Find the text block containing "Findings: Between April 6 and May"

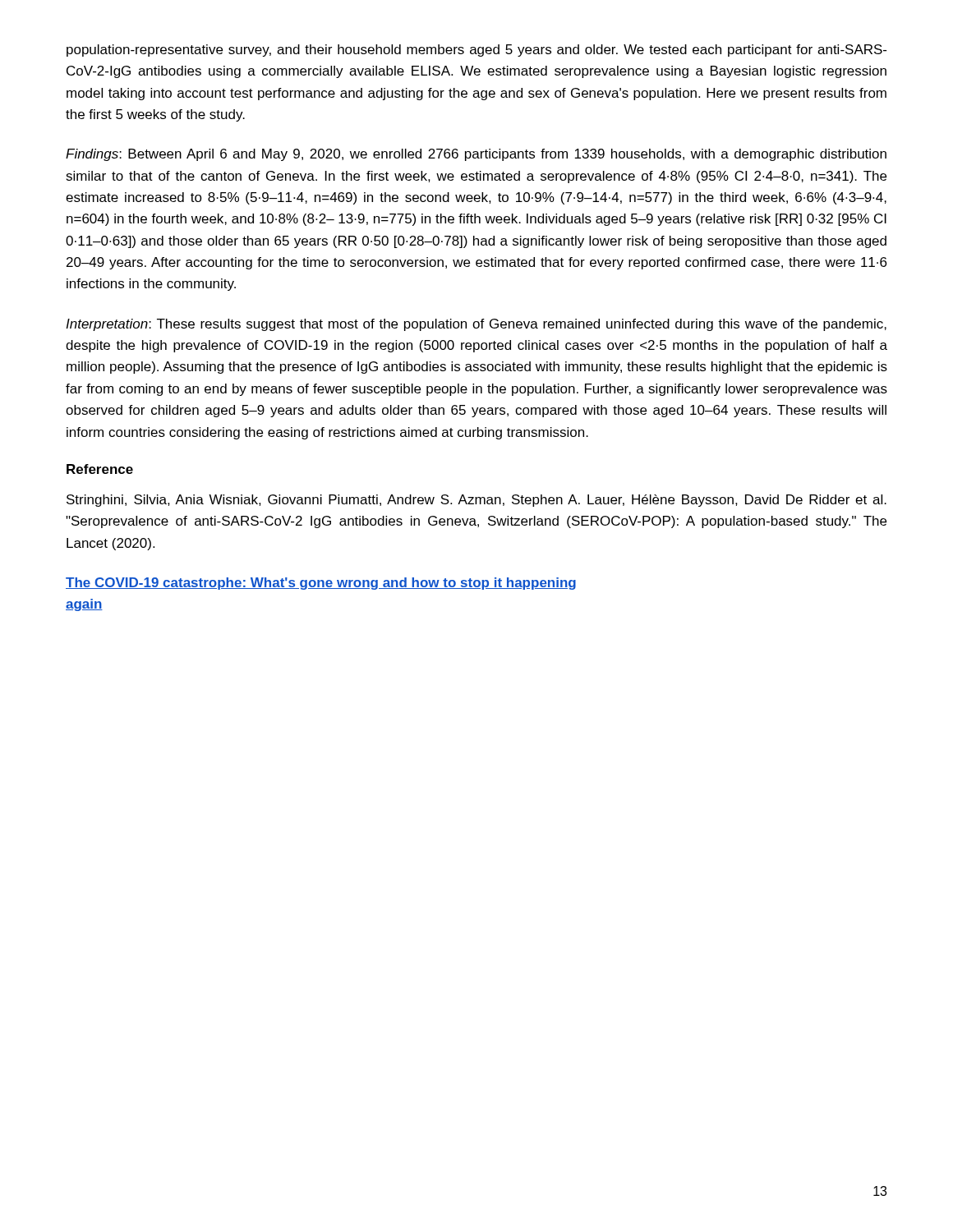[x=476, y=219]
